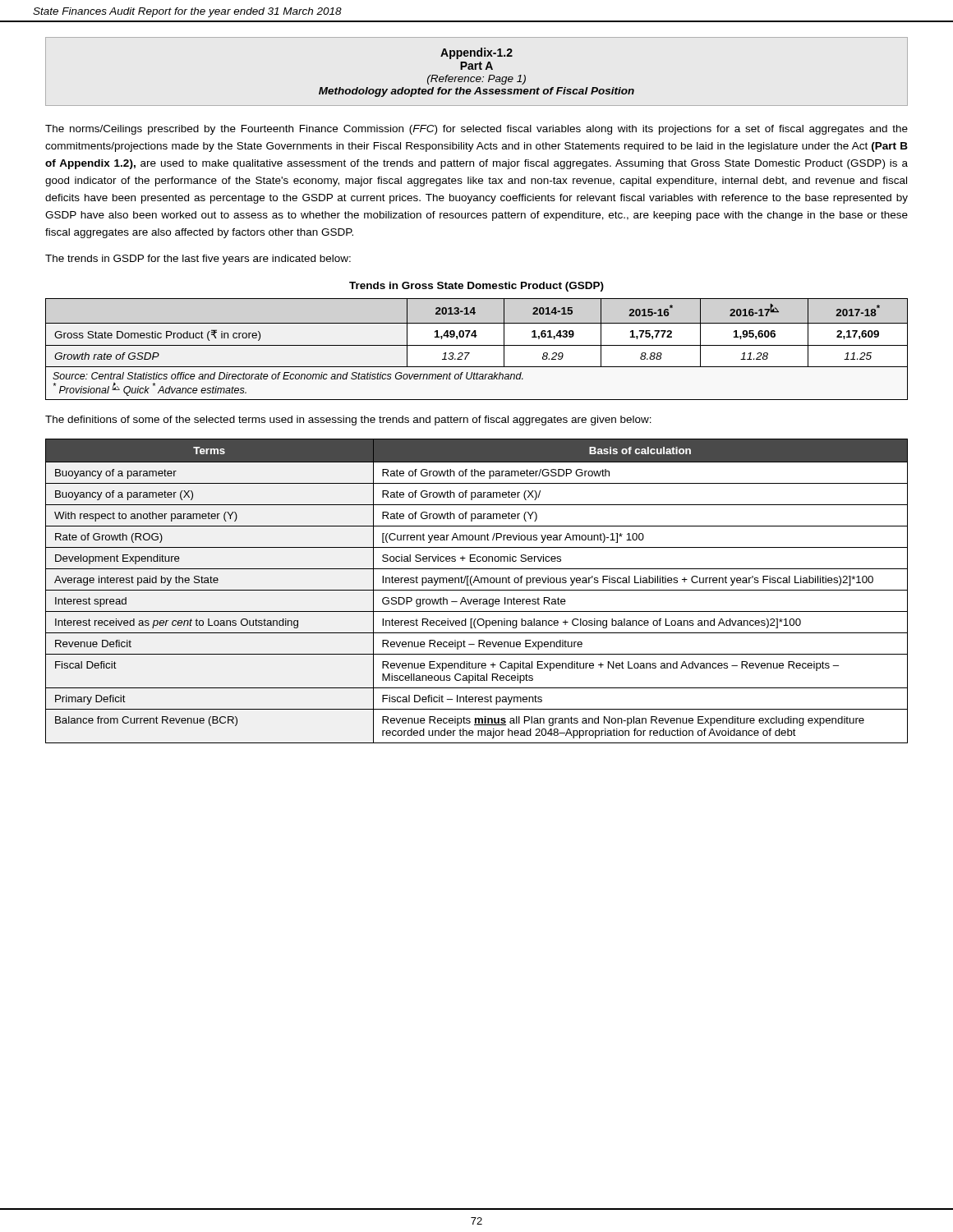Screen dimensions: 1232x953
Task: Click on the passage starting "Appendix-1.2 Part A (Reference: Page 1) Methodology"
Action: click(x=476, y=71)
